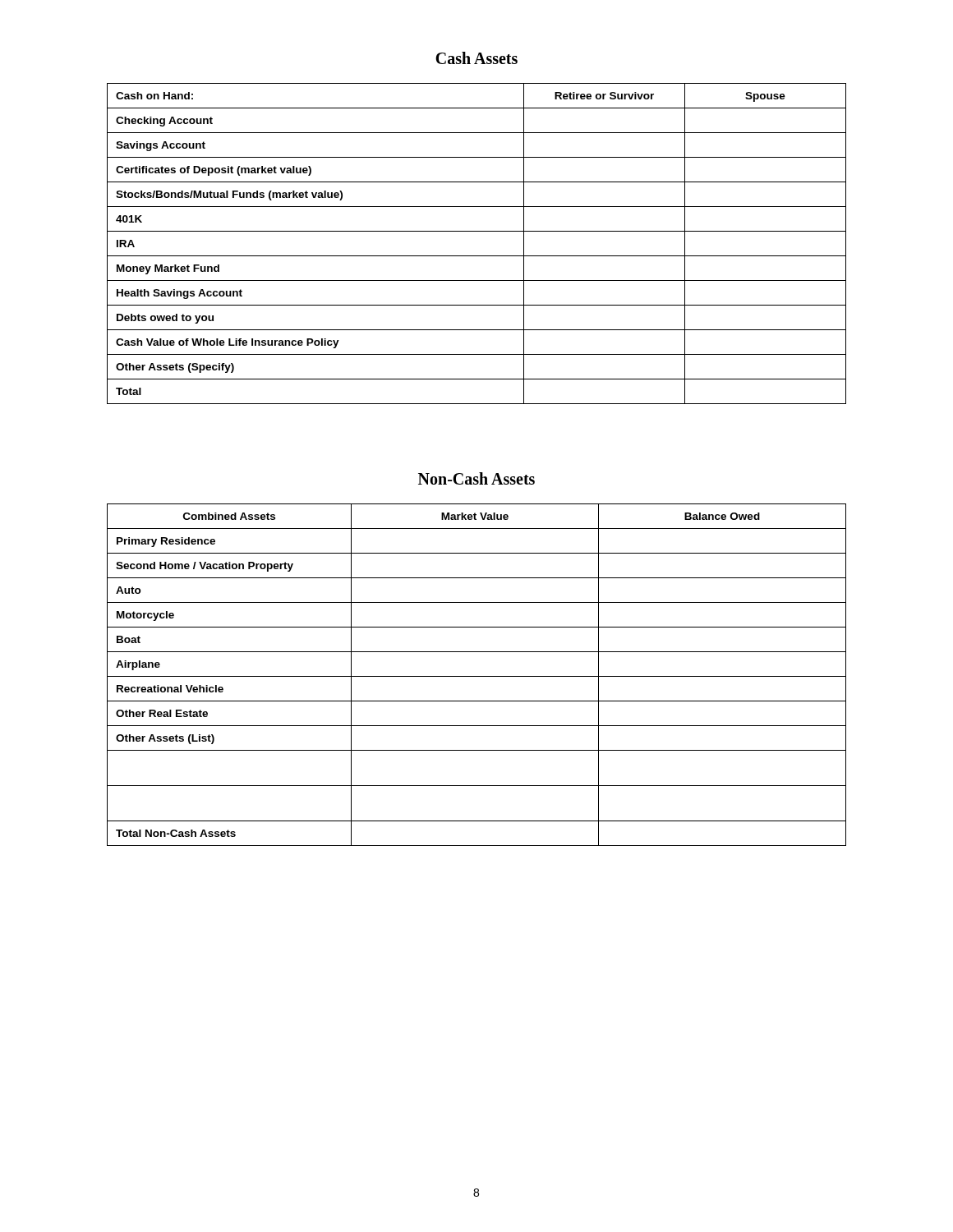The image size is (953, 1232).
Task: Click where it says "Non-Cash Assets"
Action: [x=476, y=479]
